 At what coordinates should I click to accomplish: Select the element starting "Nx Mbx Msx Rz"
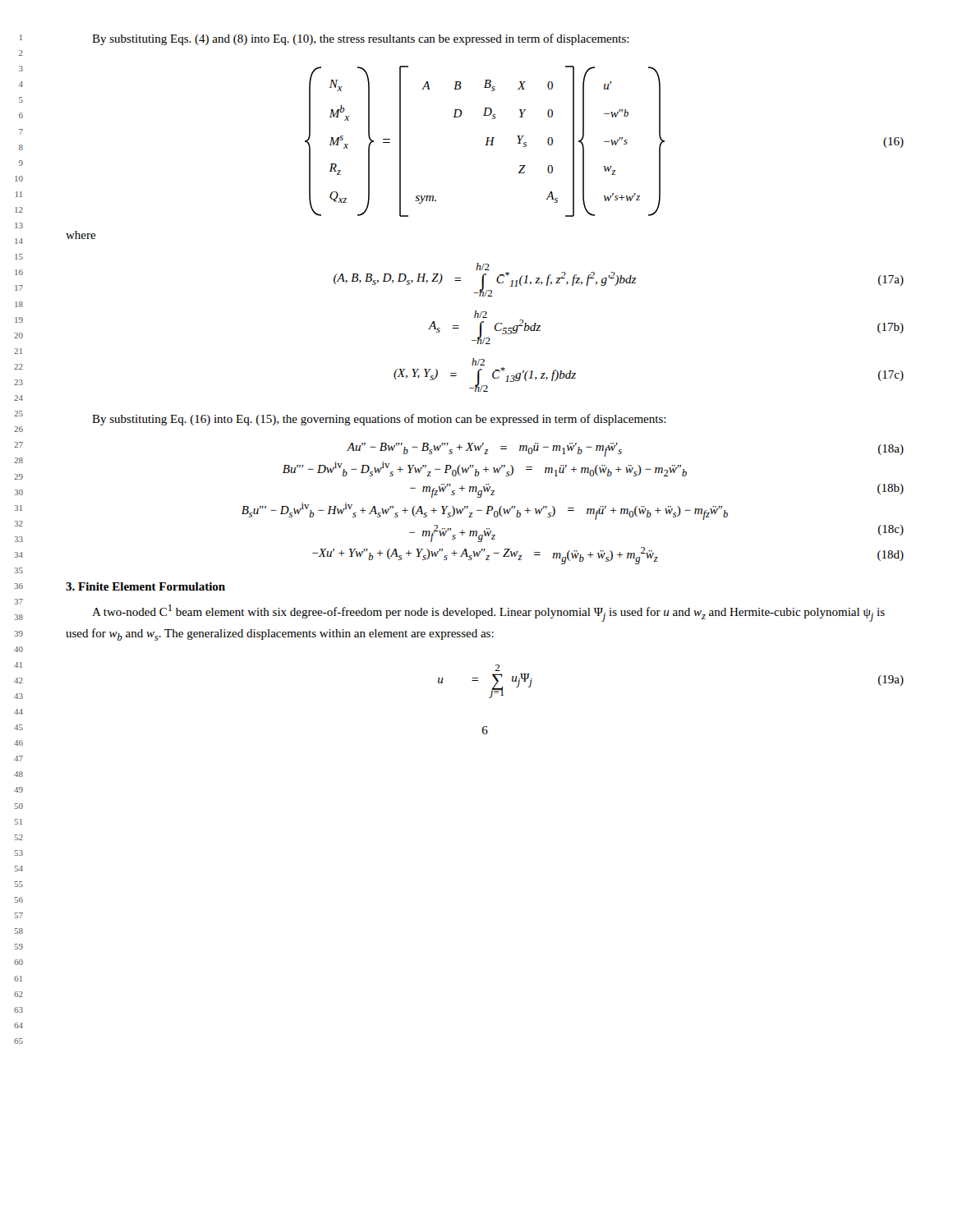[603, 141]
